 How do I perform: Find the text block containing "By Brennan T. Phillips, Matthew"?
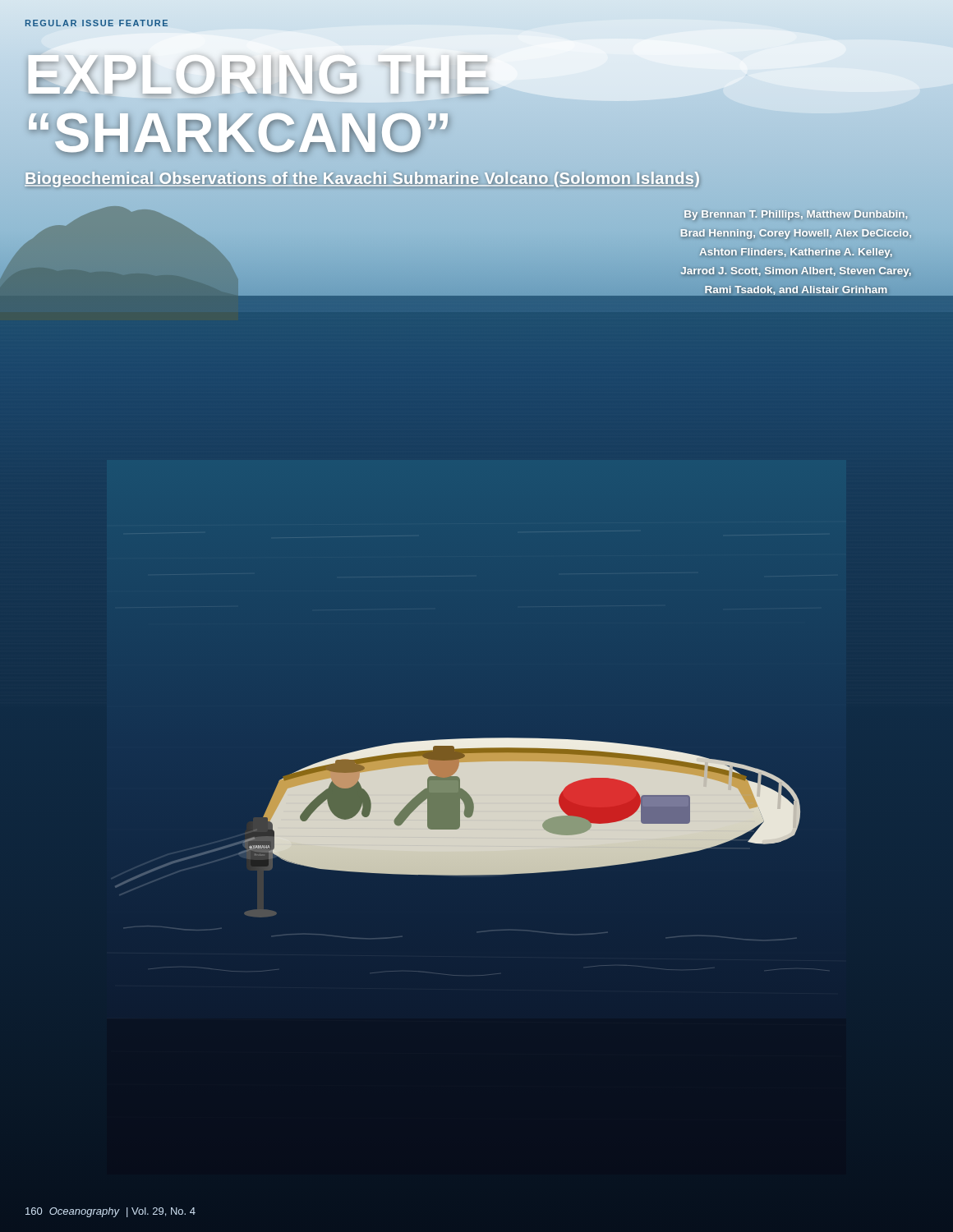[796, 252]
